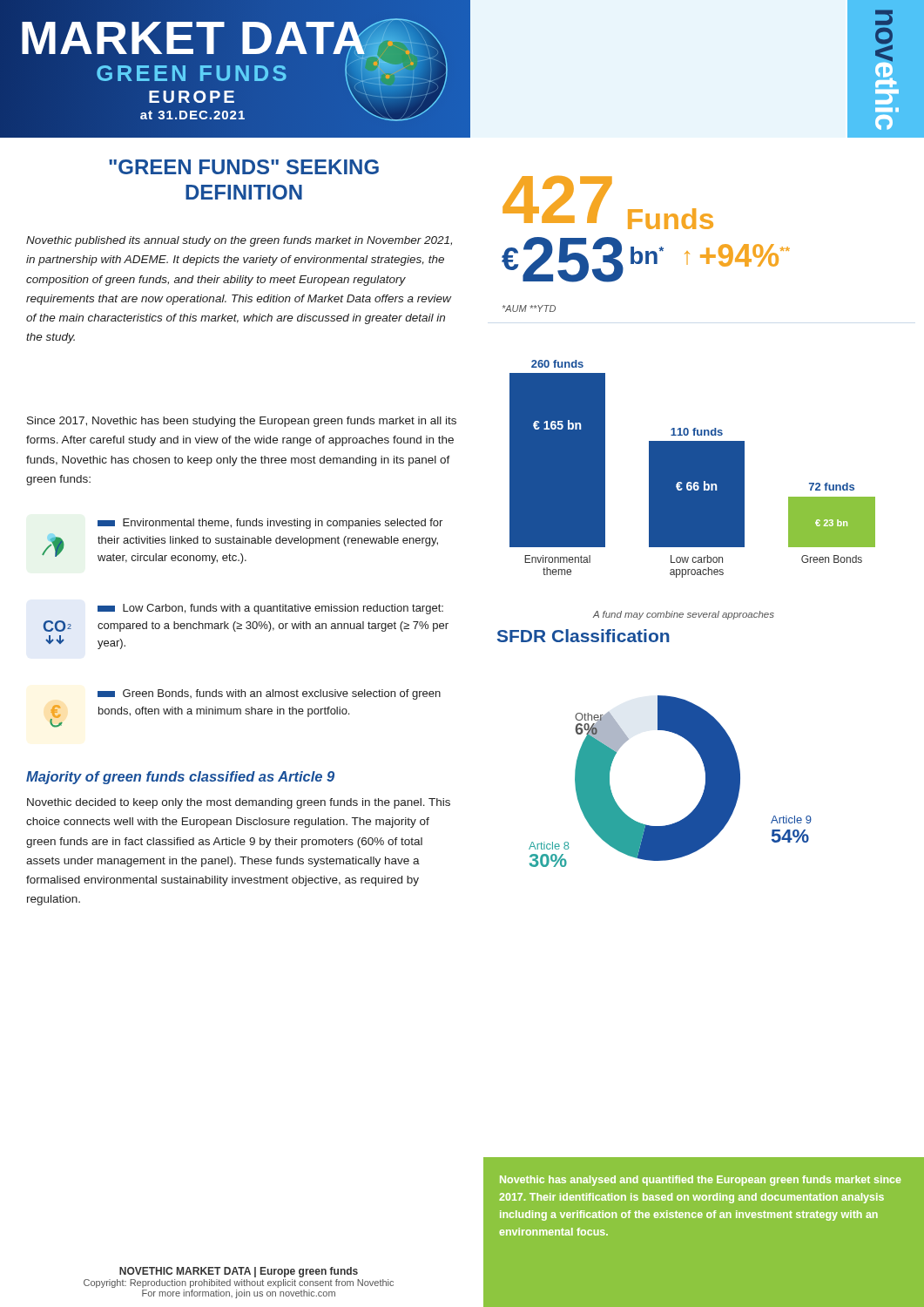The height and width of the screenshot is (1307, 924).
Task: Point to the block beginning "CO 2 Low Carbon,"
Action: coord(243,629)
